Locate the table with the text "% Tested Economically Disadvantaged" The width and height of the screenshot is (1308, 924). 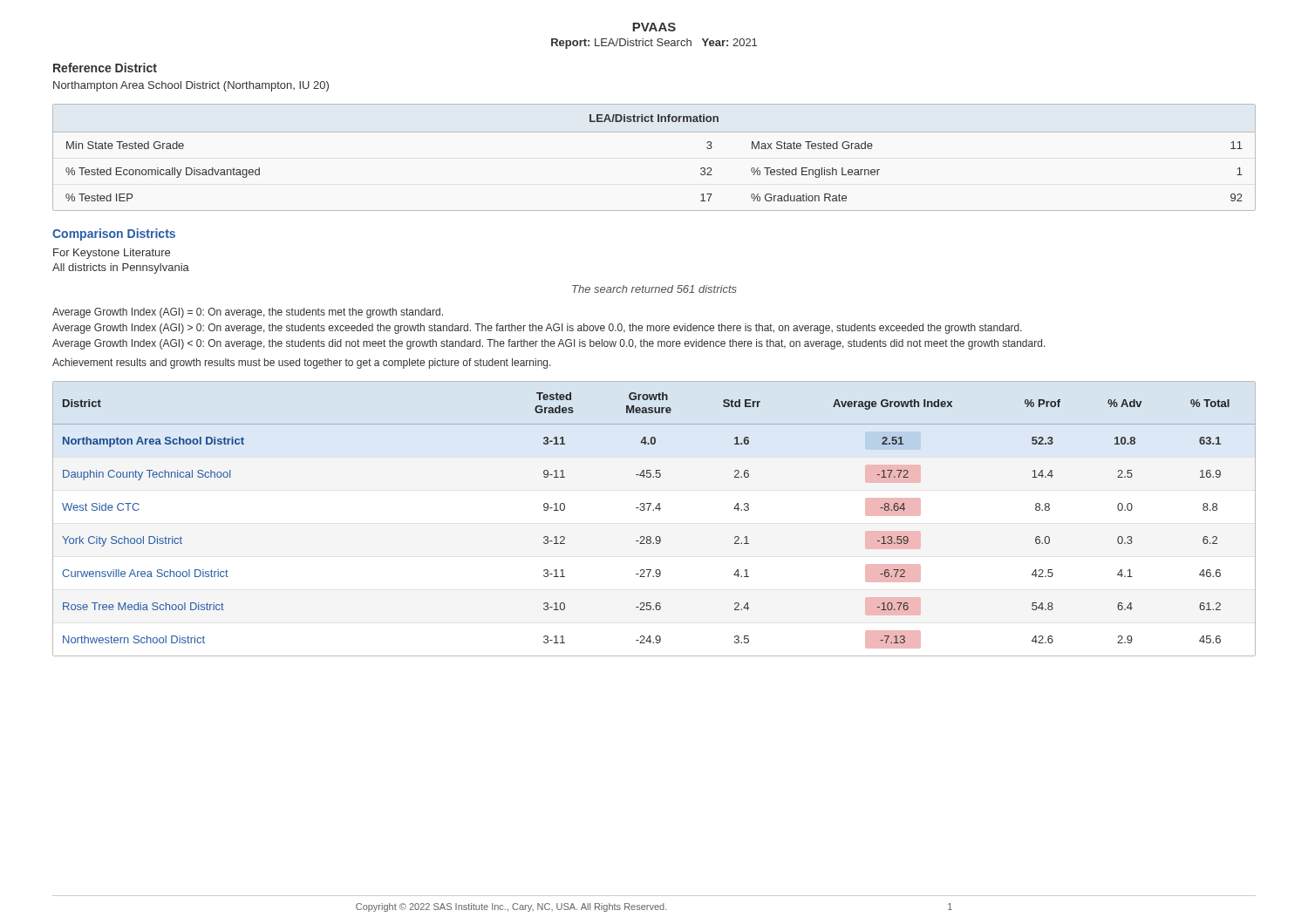tap(654, 157)
